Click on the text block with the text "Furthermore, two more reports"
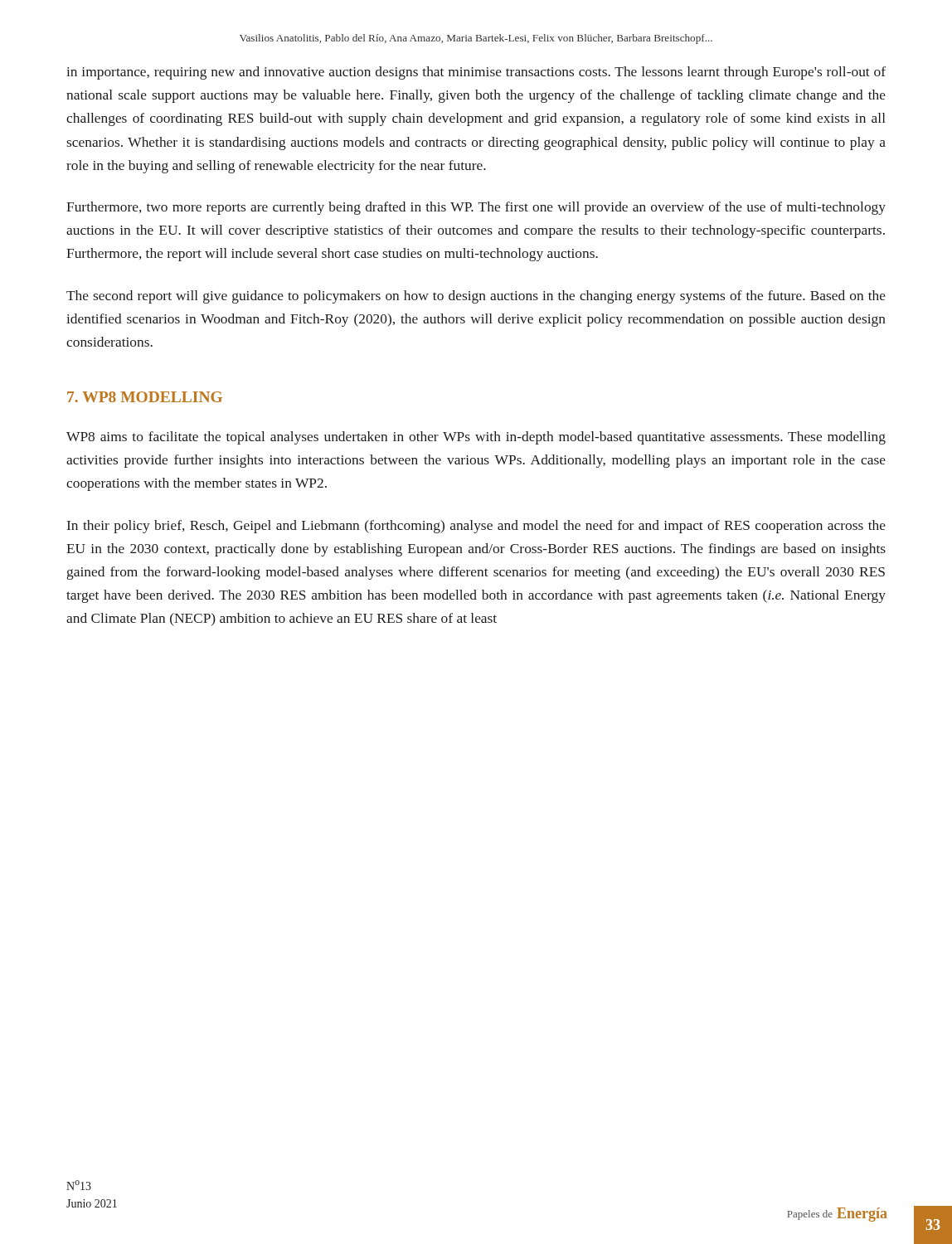952x1244 pixels. (x=476, y=230)
